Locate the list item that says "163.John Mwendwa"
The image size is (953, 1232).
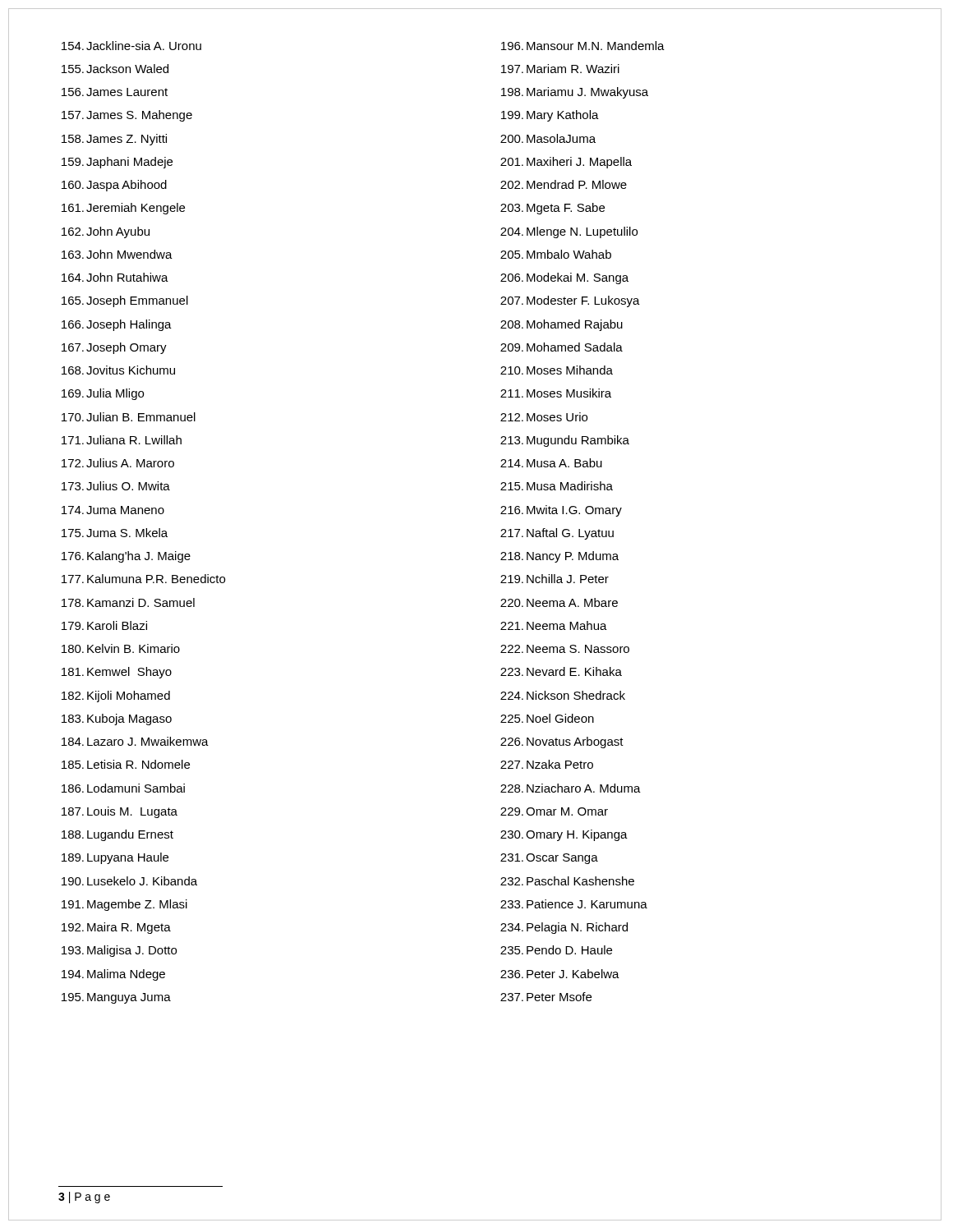pos(115,254)
